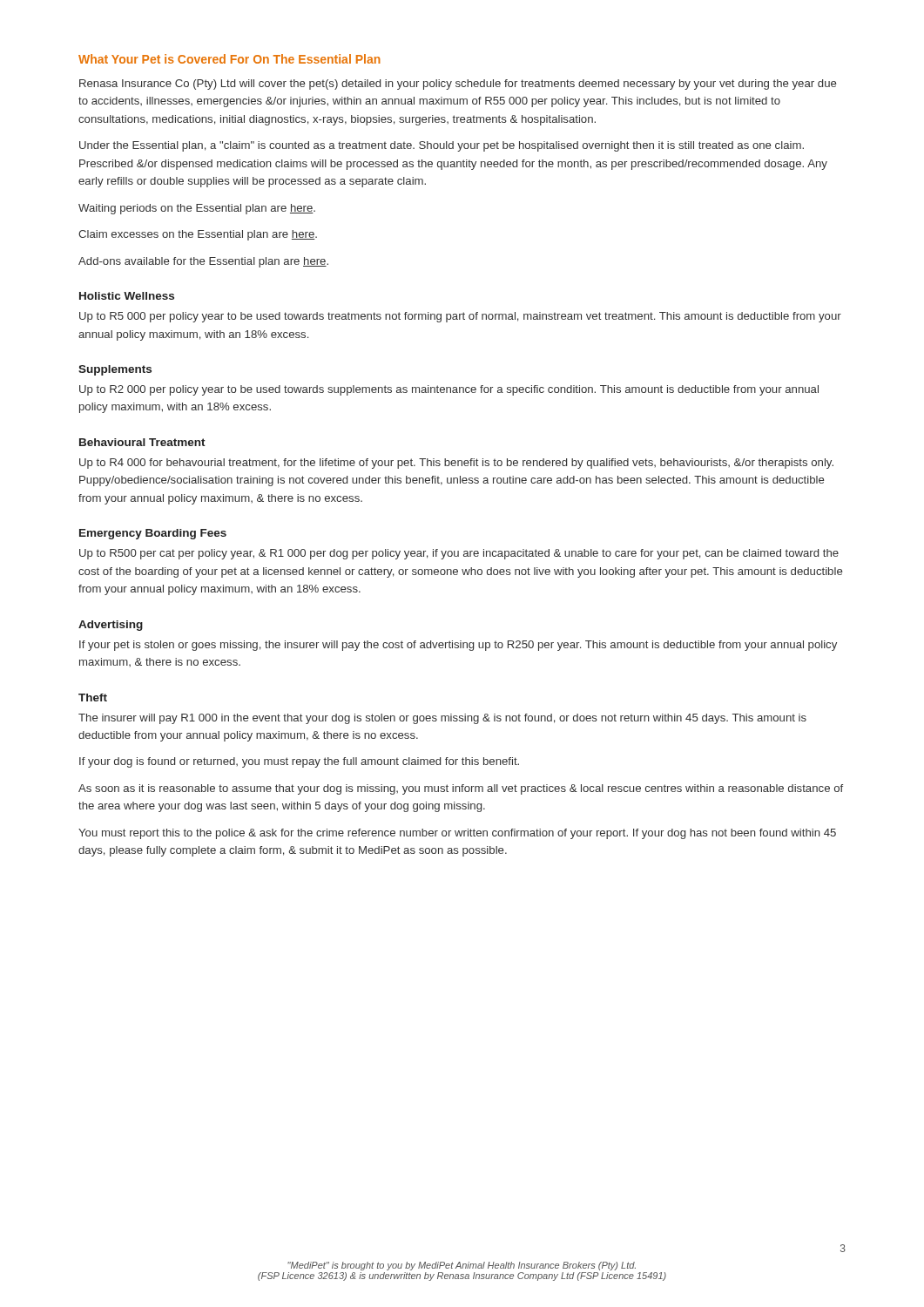The image size is (924, 1307).
Task: Point to the block beginning "Under the Essential plan, a "claim" is"
Action: tap(453, 163)
